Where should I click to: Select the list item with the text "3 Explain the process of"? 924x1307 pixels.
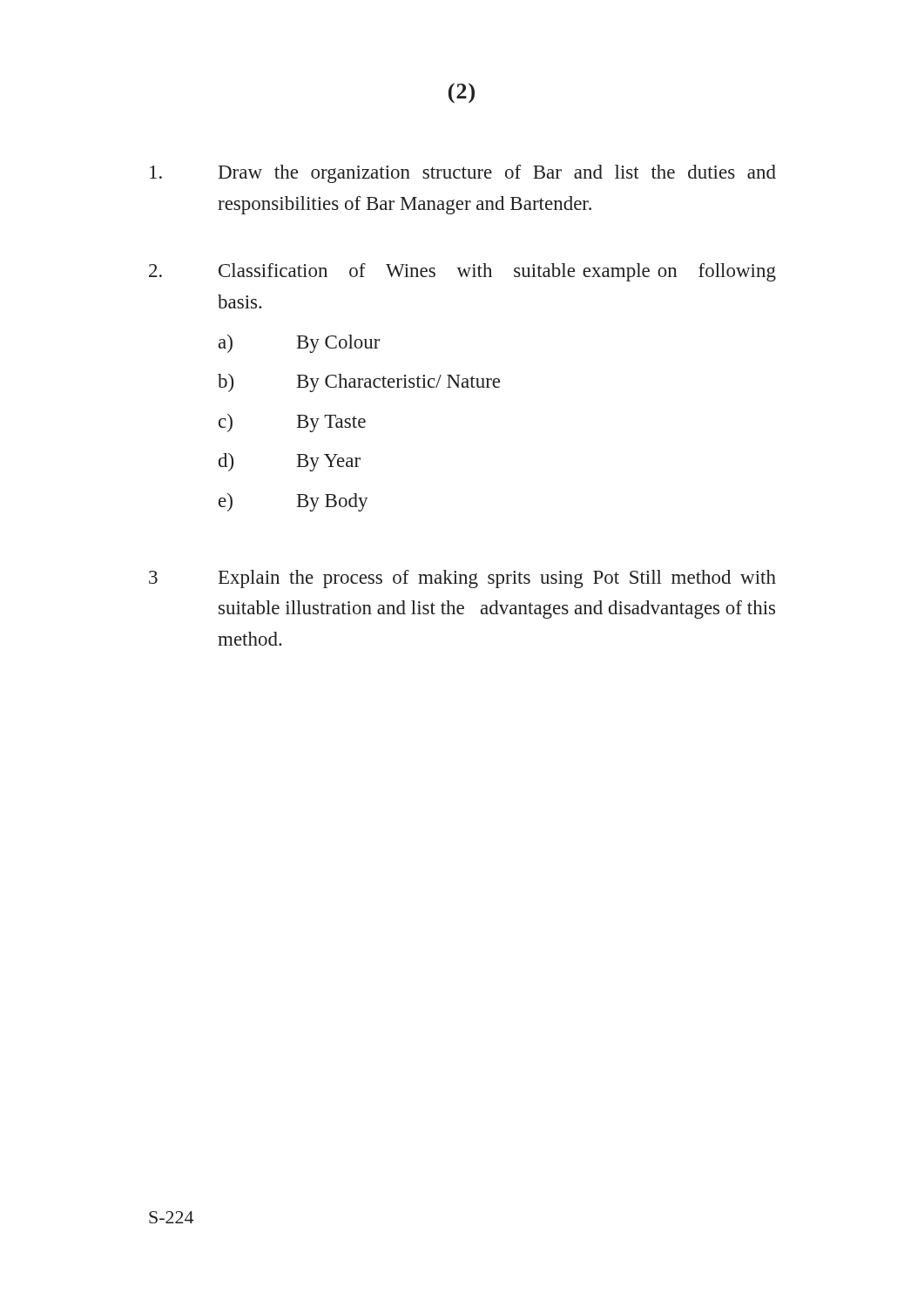point(462,608)
